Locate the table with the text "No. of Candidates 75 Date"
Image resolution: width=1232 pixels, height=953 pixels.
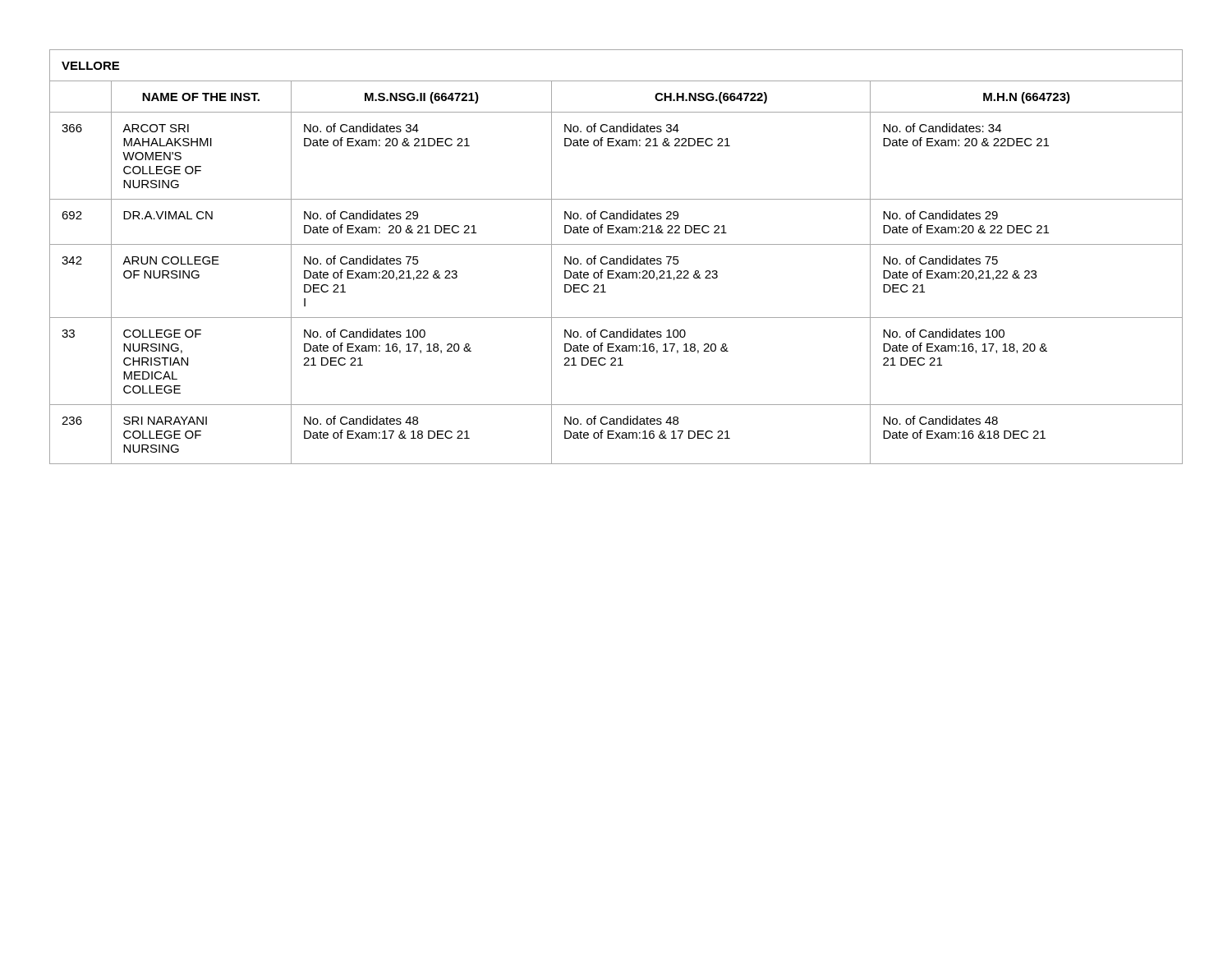pyautogui.click(x=616, y=257)
